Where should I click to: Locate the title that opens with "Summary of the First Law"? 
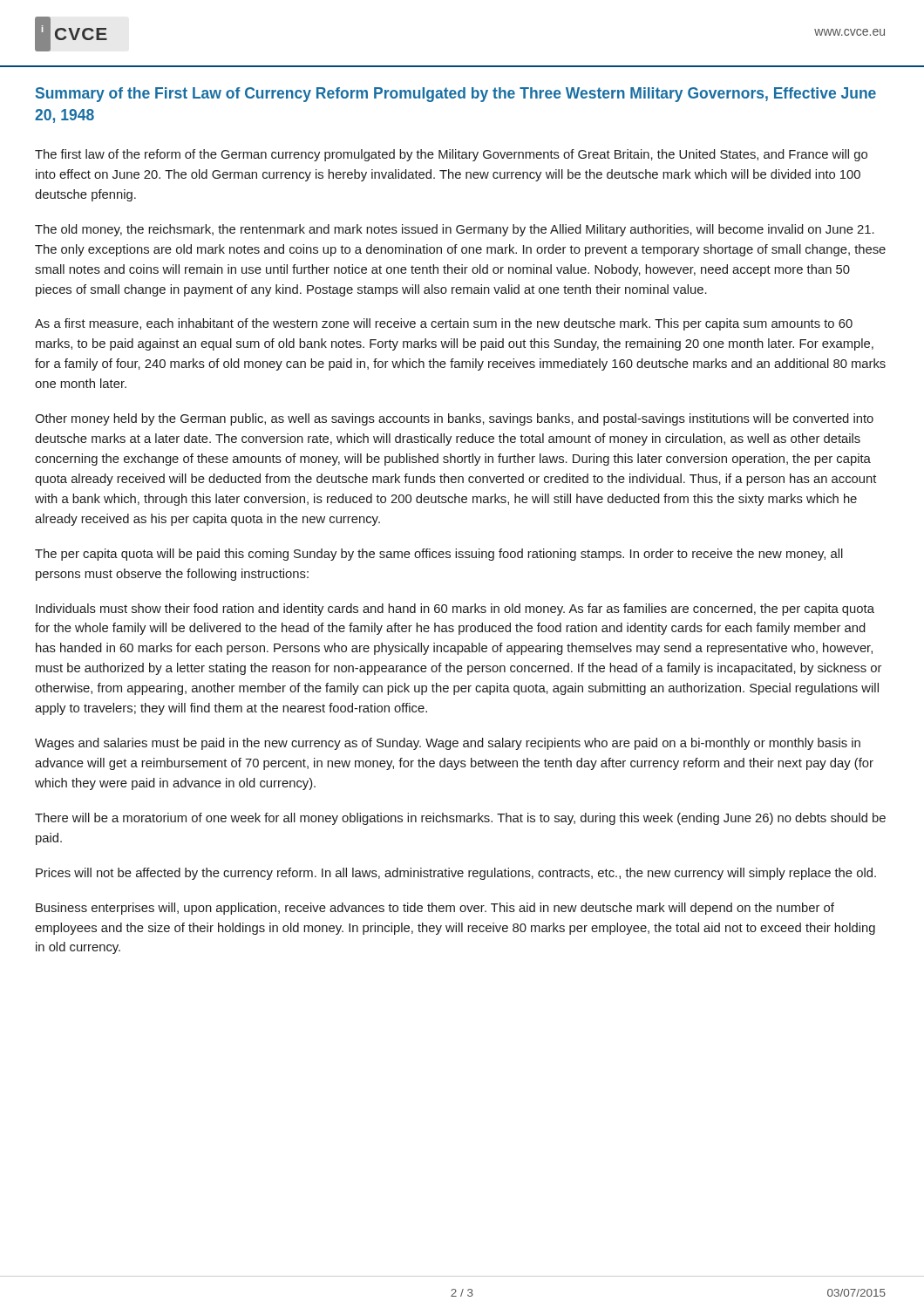tap(456, 104)
